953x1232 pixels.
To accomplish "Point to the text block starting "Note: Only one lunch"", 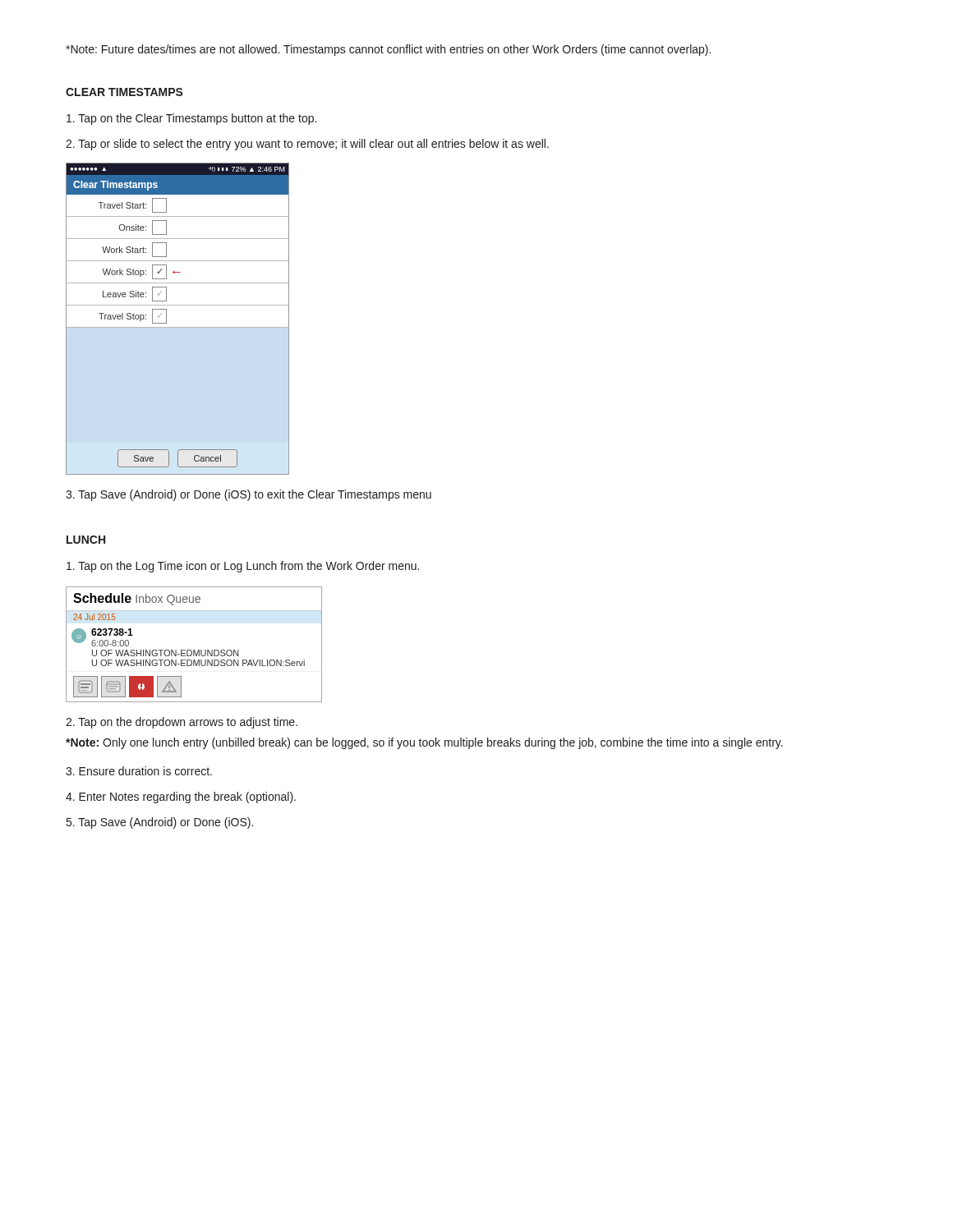I will point(425,742).
